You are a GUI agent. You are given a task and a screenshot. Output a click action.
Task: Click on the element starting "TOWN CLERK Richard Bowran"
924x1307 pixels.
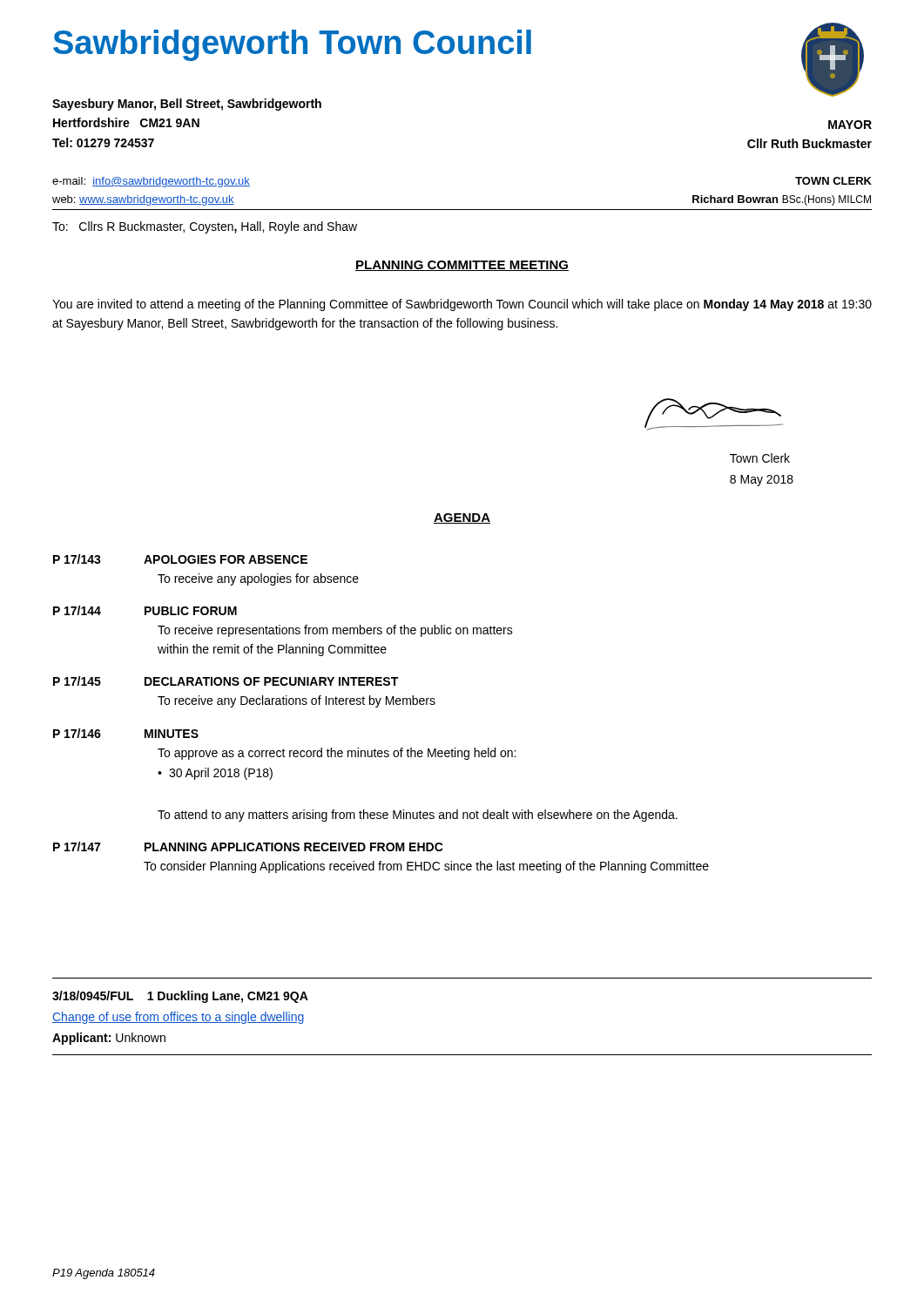click(782, 190)
